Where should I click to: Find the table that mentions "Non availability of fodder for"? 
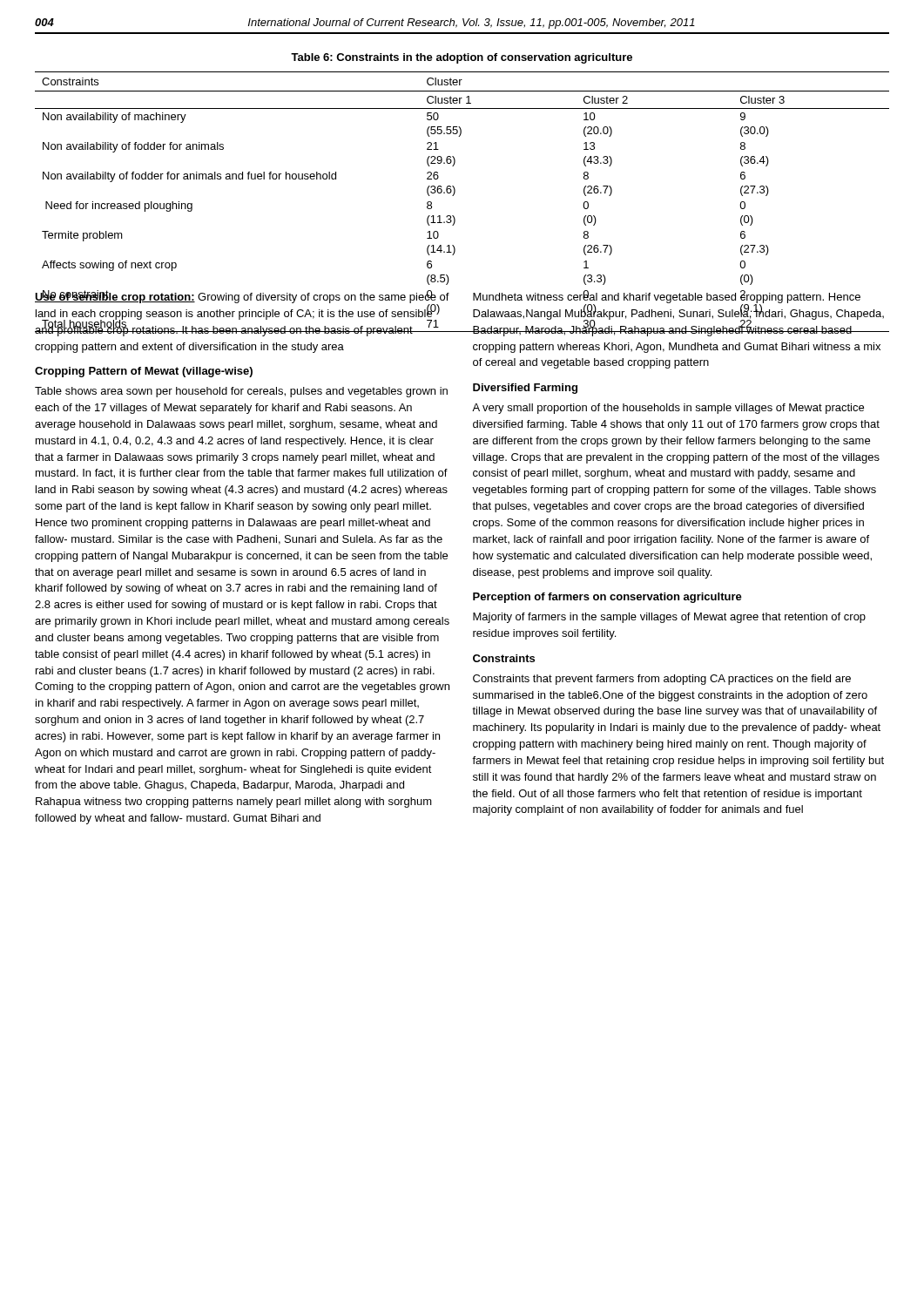coord(462,202)
